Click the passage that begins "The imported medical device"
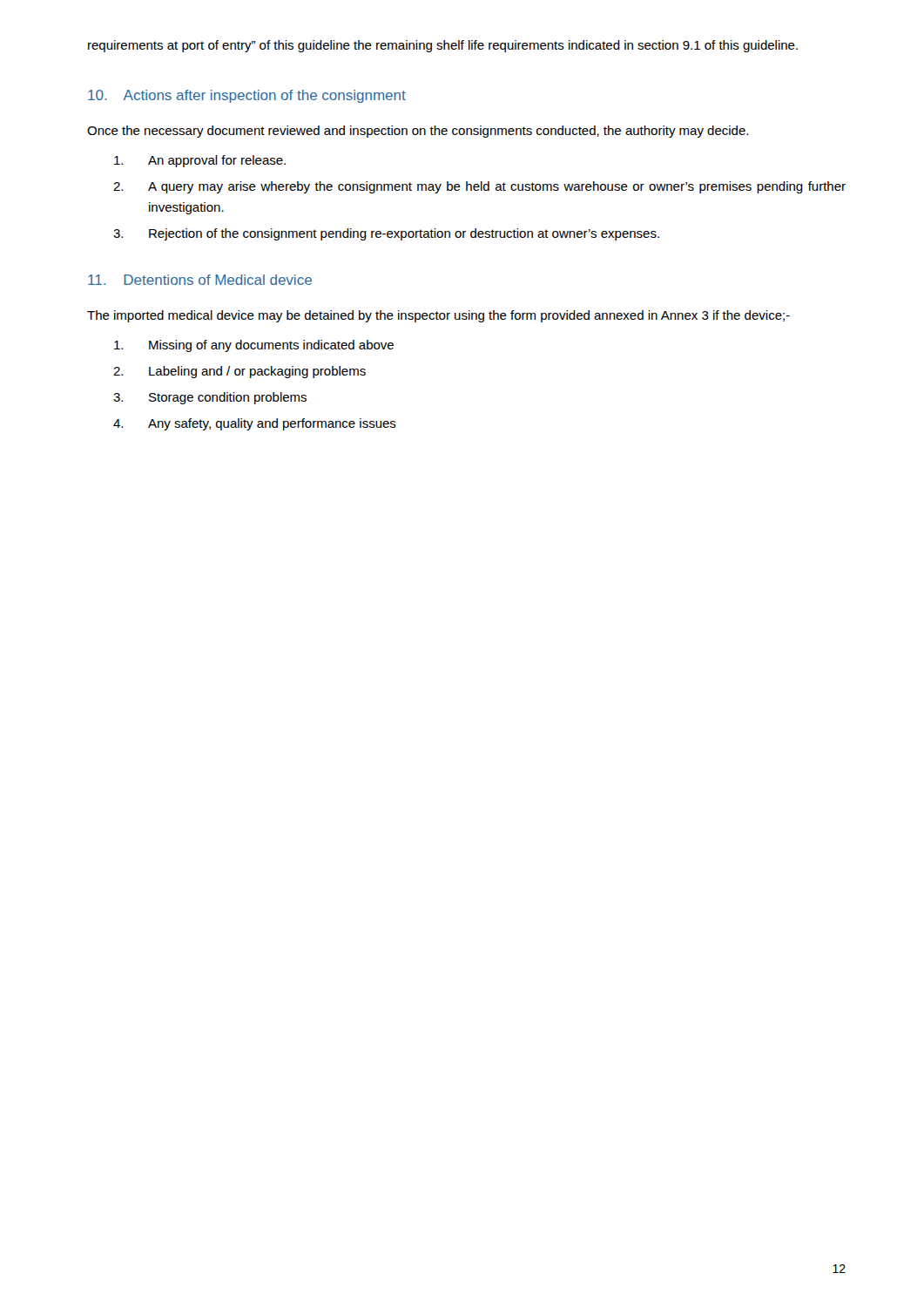 click(x=439, y=315)
